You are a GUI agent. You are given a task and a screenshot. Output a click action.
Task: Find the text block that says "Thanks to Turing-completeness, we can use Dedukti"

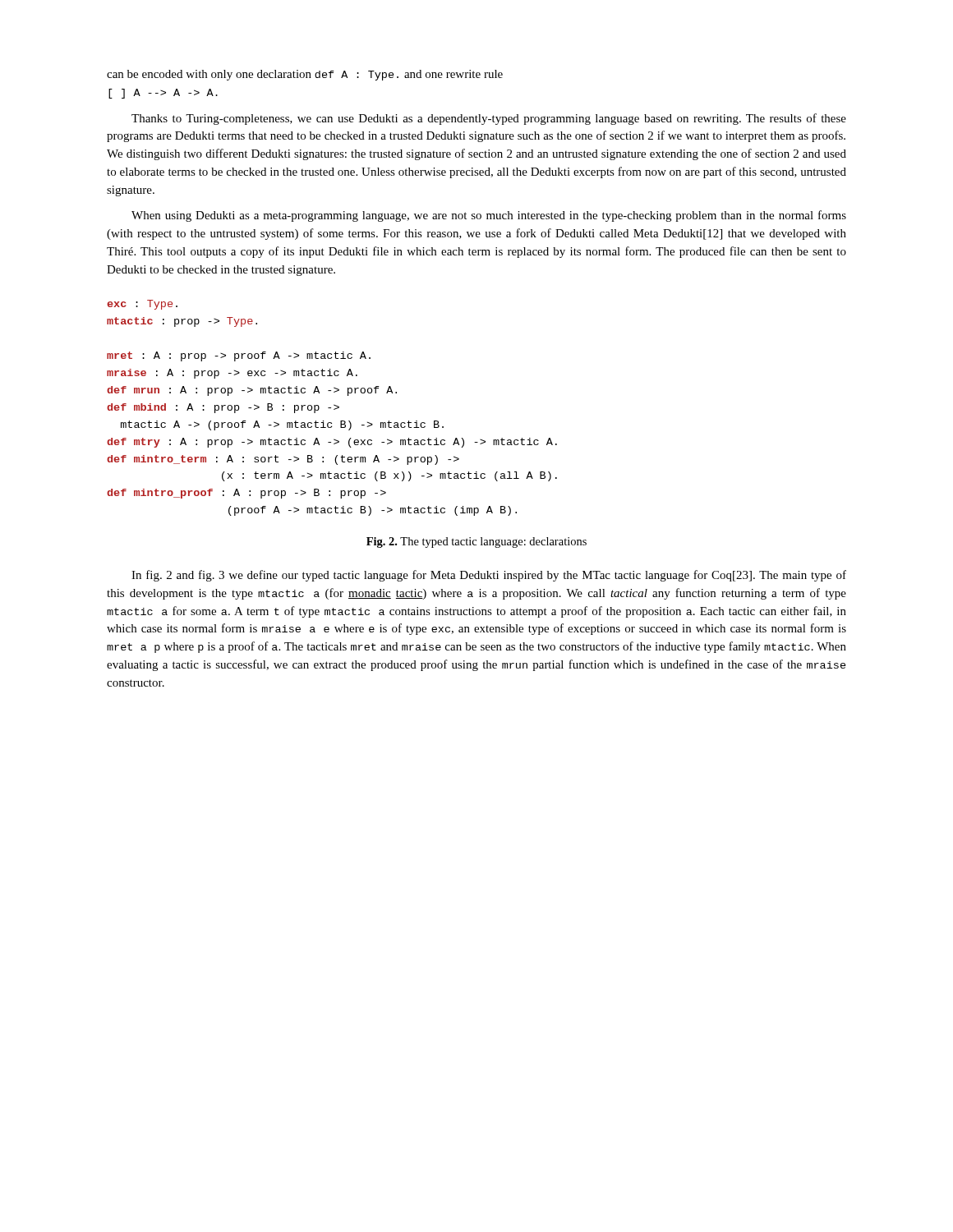[476, 154]
